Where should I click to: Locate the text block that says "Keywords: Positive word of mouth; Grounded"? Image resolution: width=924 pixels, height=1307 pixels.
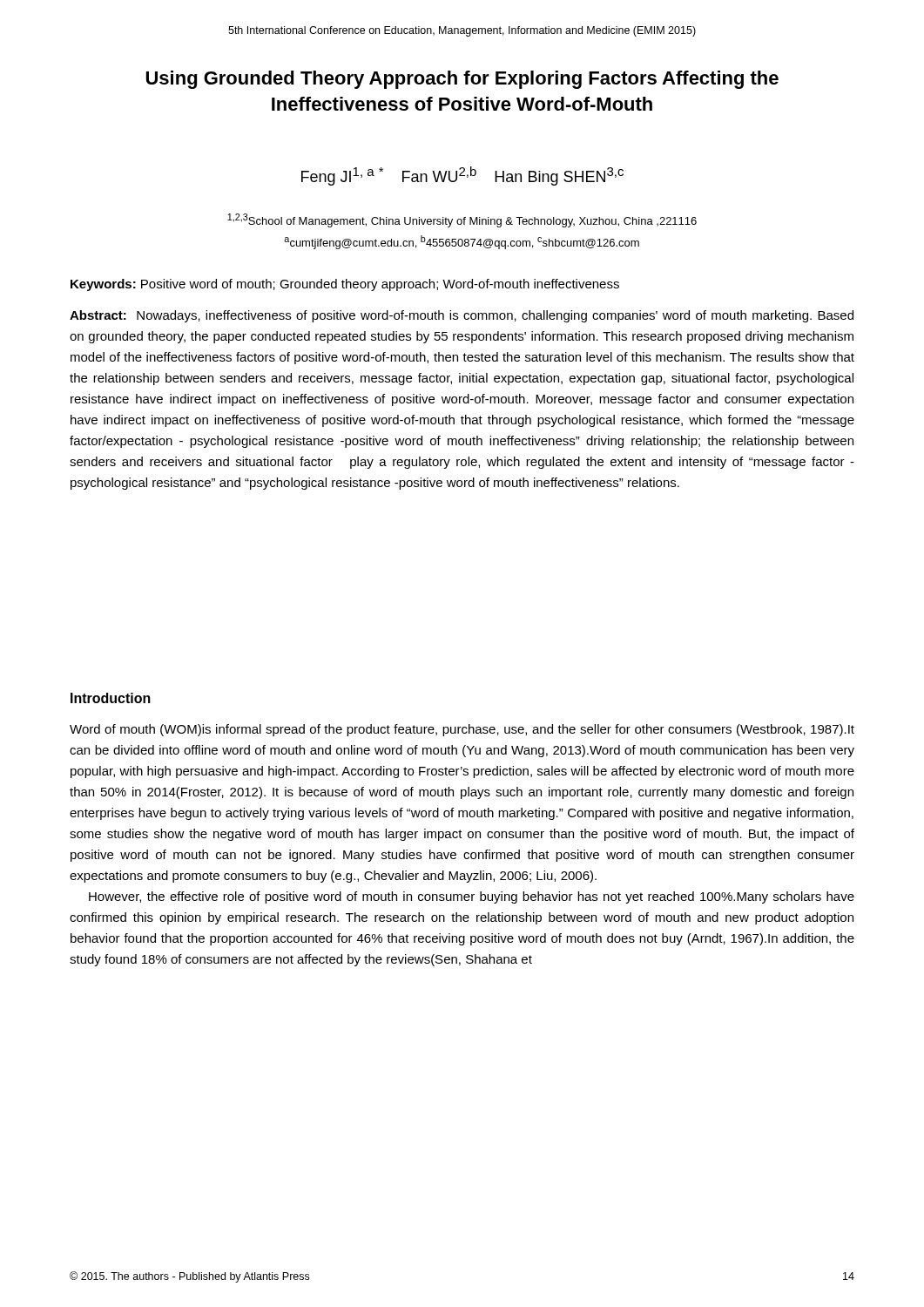click(345, 284)
